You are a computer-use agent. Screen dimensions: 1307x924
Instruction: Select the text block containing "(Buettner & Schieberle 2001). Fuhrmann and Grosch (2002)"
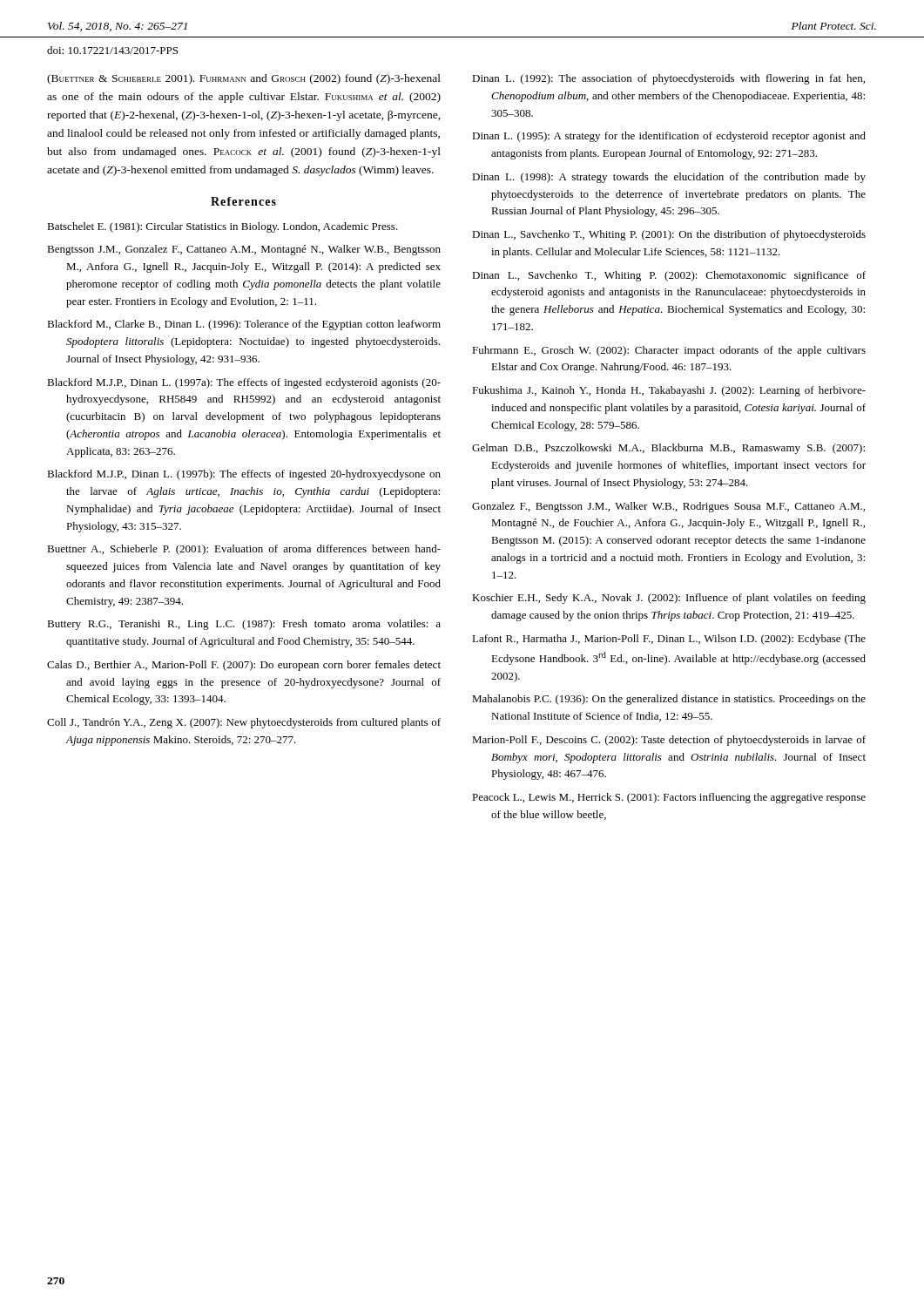[244, 124]
